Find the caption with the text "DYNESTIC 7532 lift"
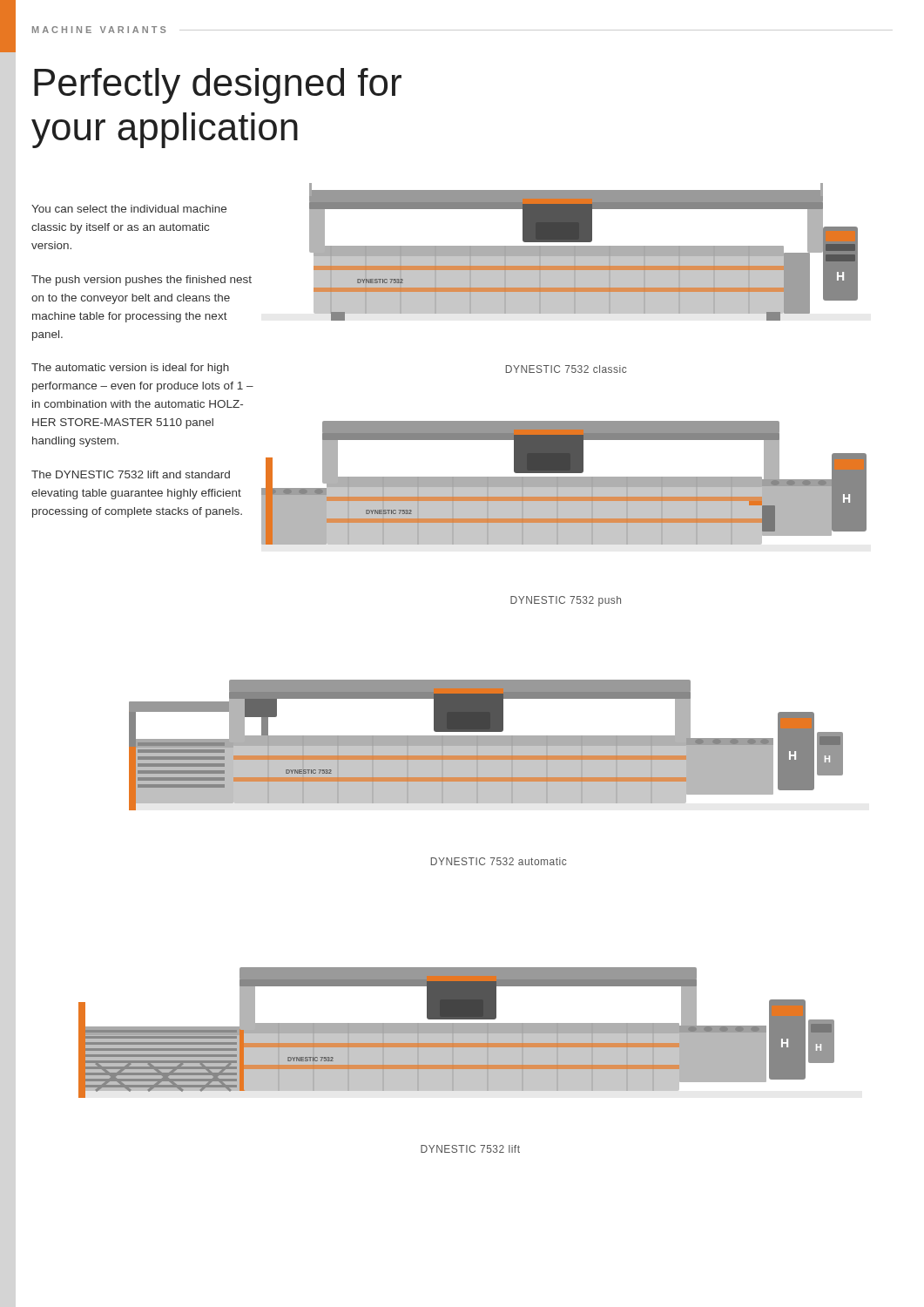This screenshot has height=1307, width=924. 470,1149
